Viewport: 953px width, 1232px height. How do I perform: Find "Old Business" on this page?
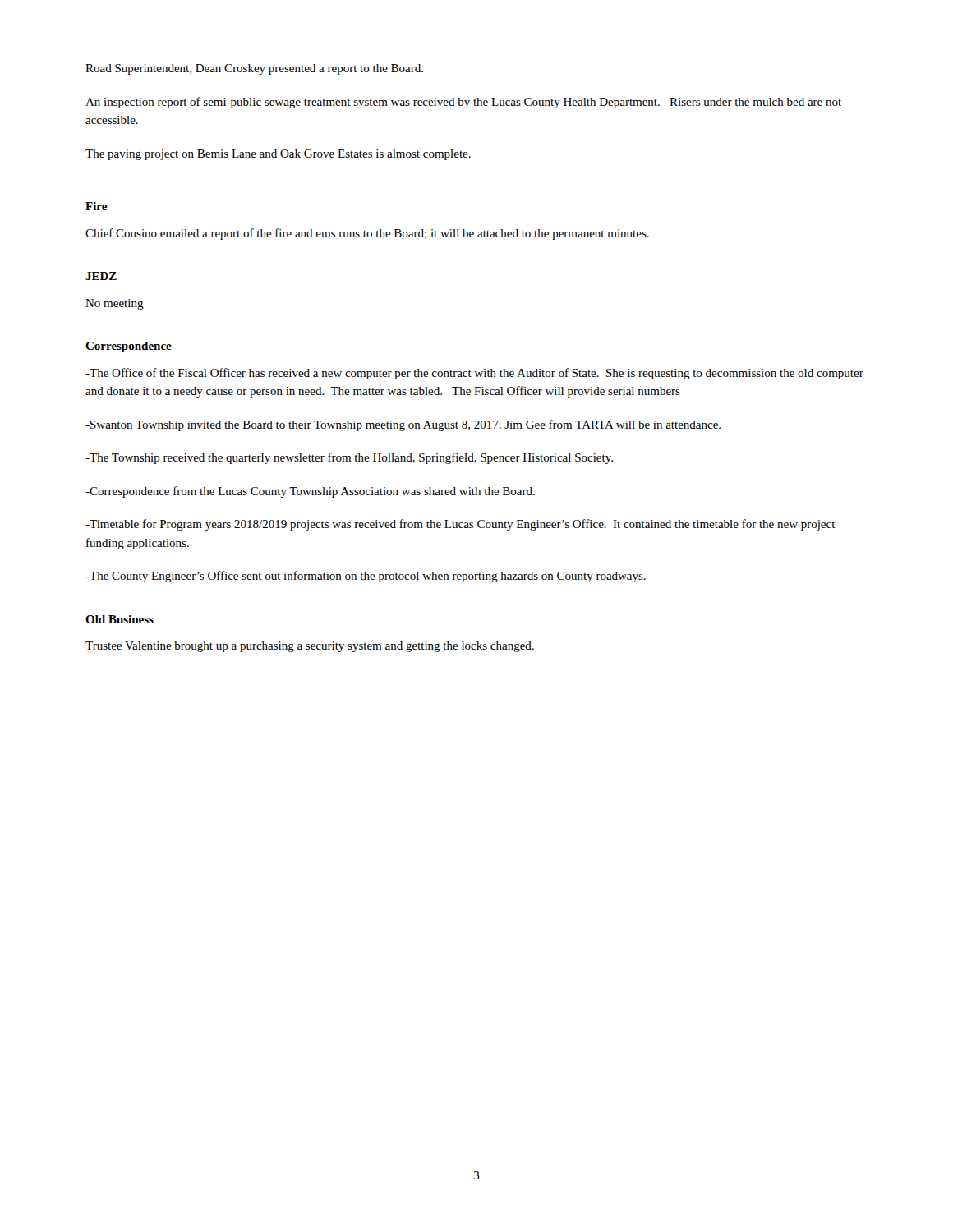pyautogui.click(x=120, y=619)
